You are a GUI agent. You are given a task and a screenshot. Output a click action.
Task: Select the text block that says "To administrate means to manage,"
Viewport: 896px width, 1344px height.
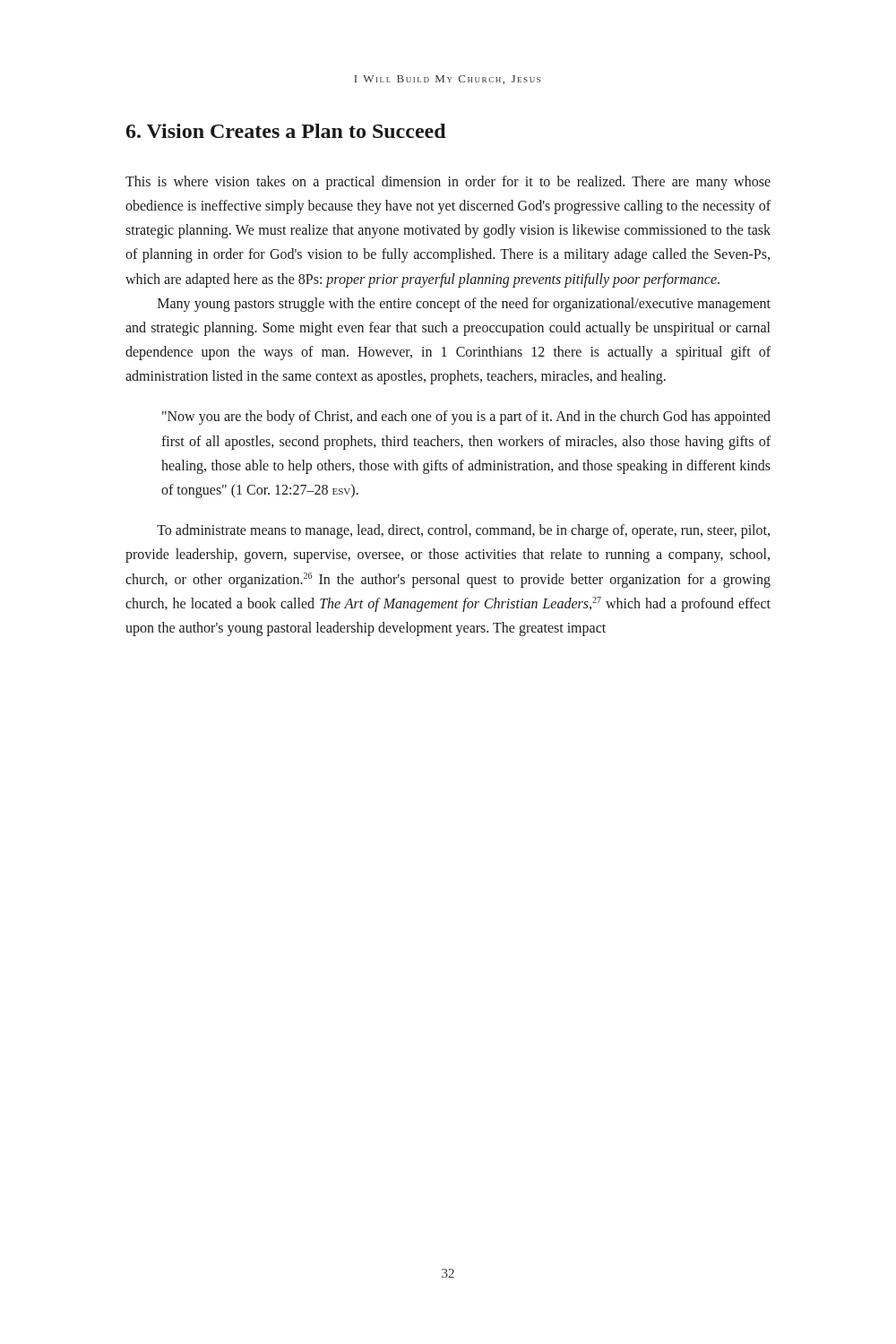(448, 579)
